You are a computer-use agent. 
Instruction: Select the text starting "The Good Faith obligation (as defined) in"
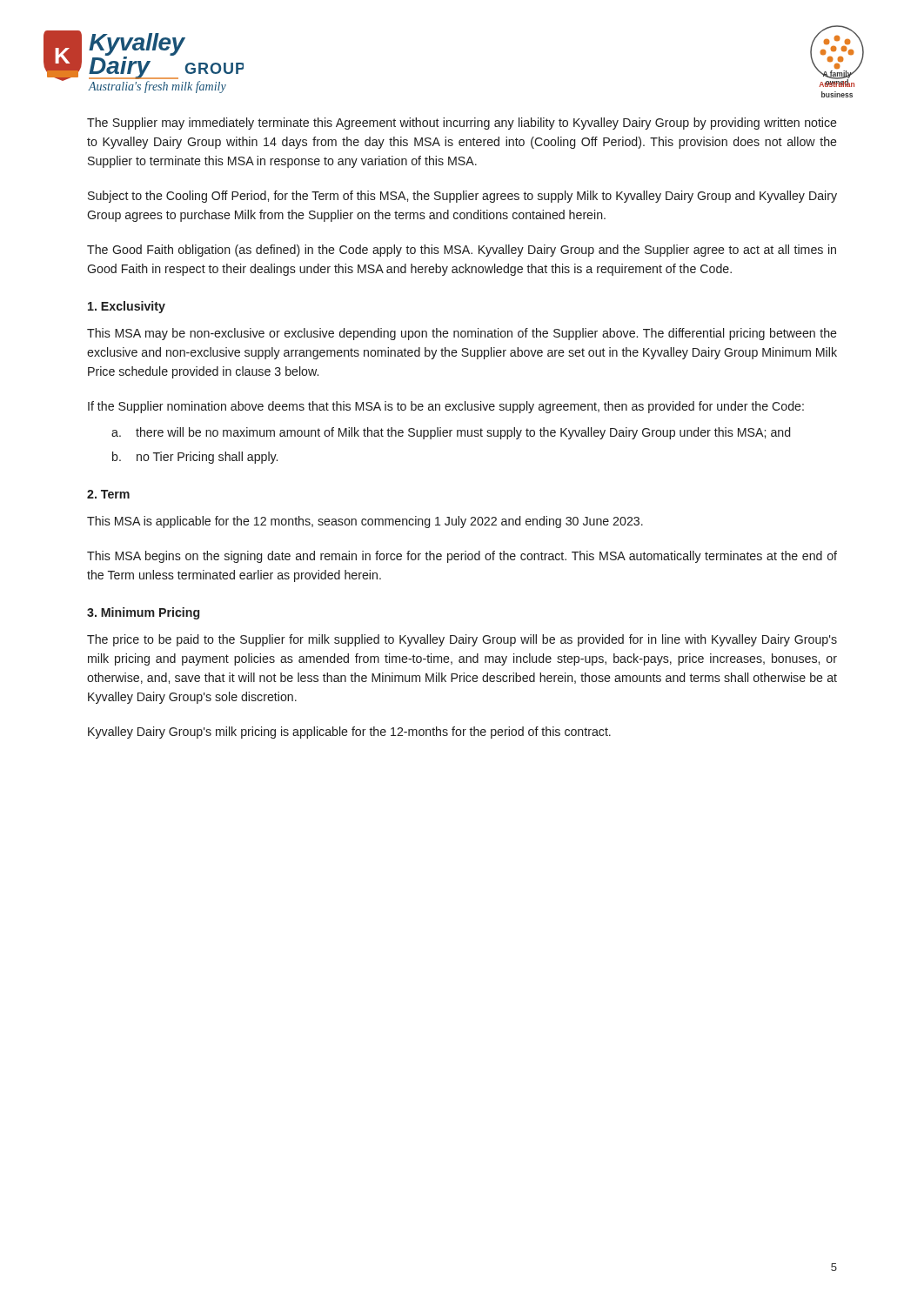[462, 259]
